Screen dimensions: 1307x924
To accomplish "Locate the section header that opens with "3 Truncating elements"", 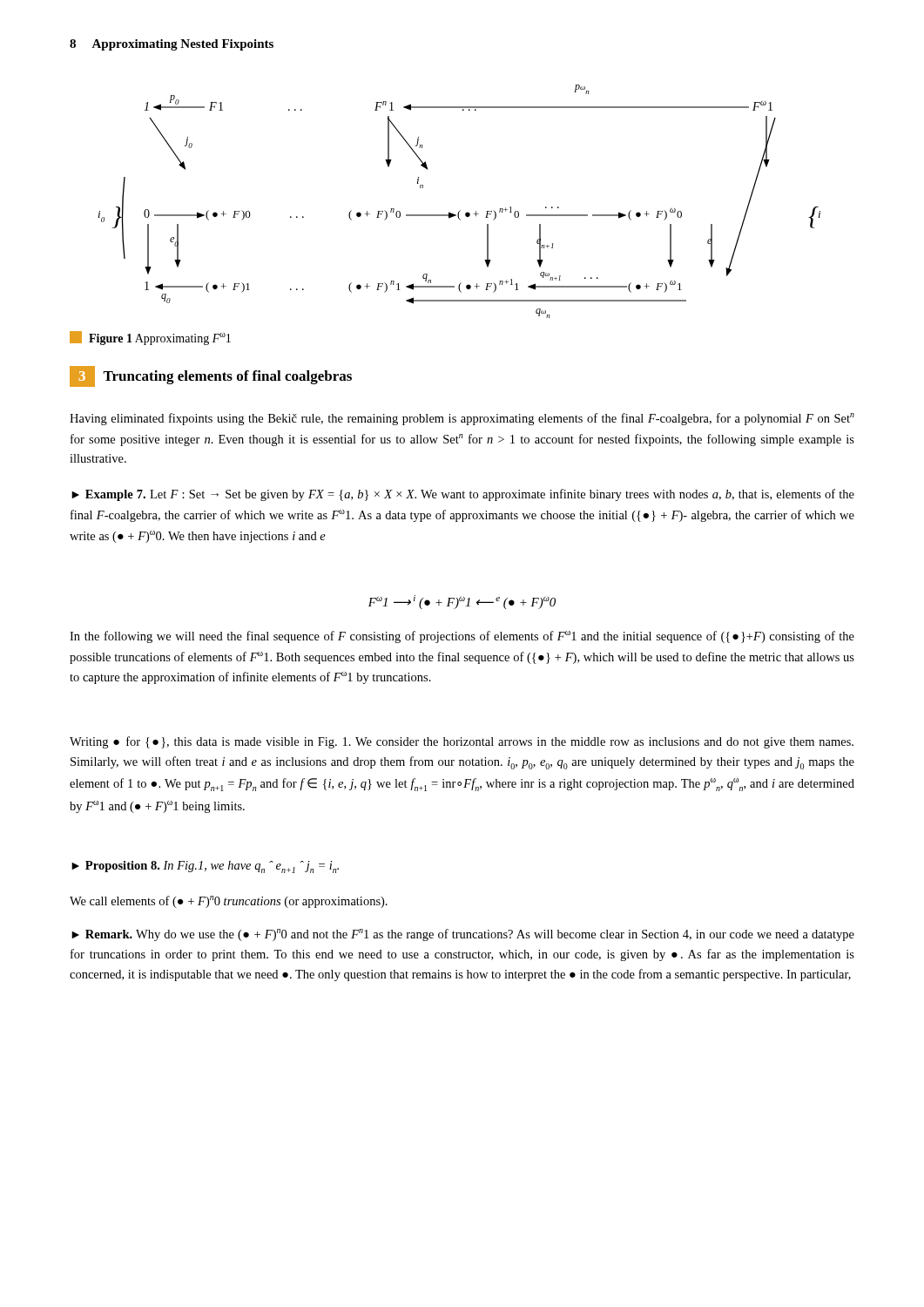I will 211,376.
